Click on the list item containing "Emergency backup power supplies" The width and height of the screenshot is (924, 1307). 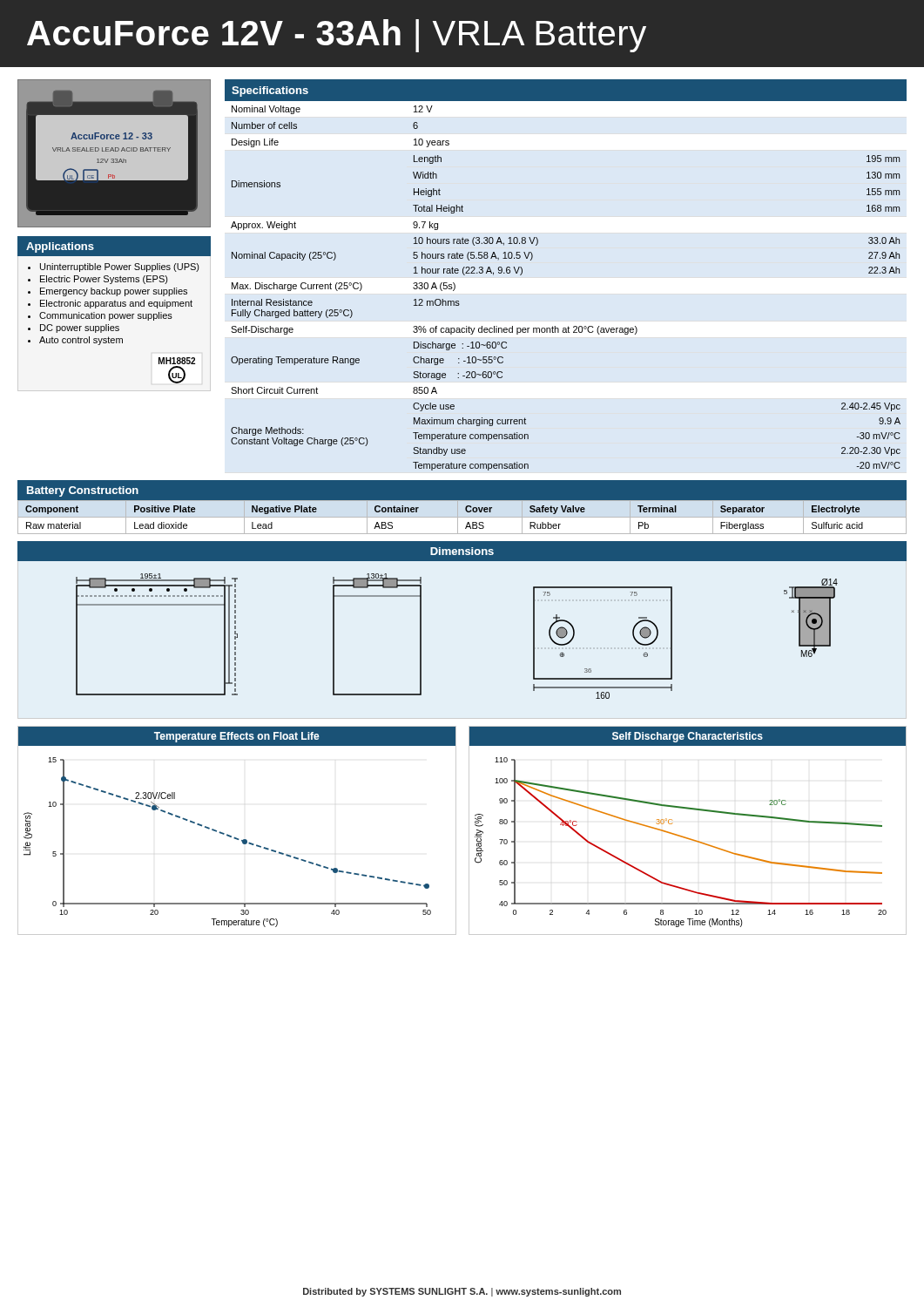click(113, 291)
